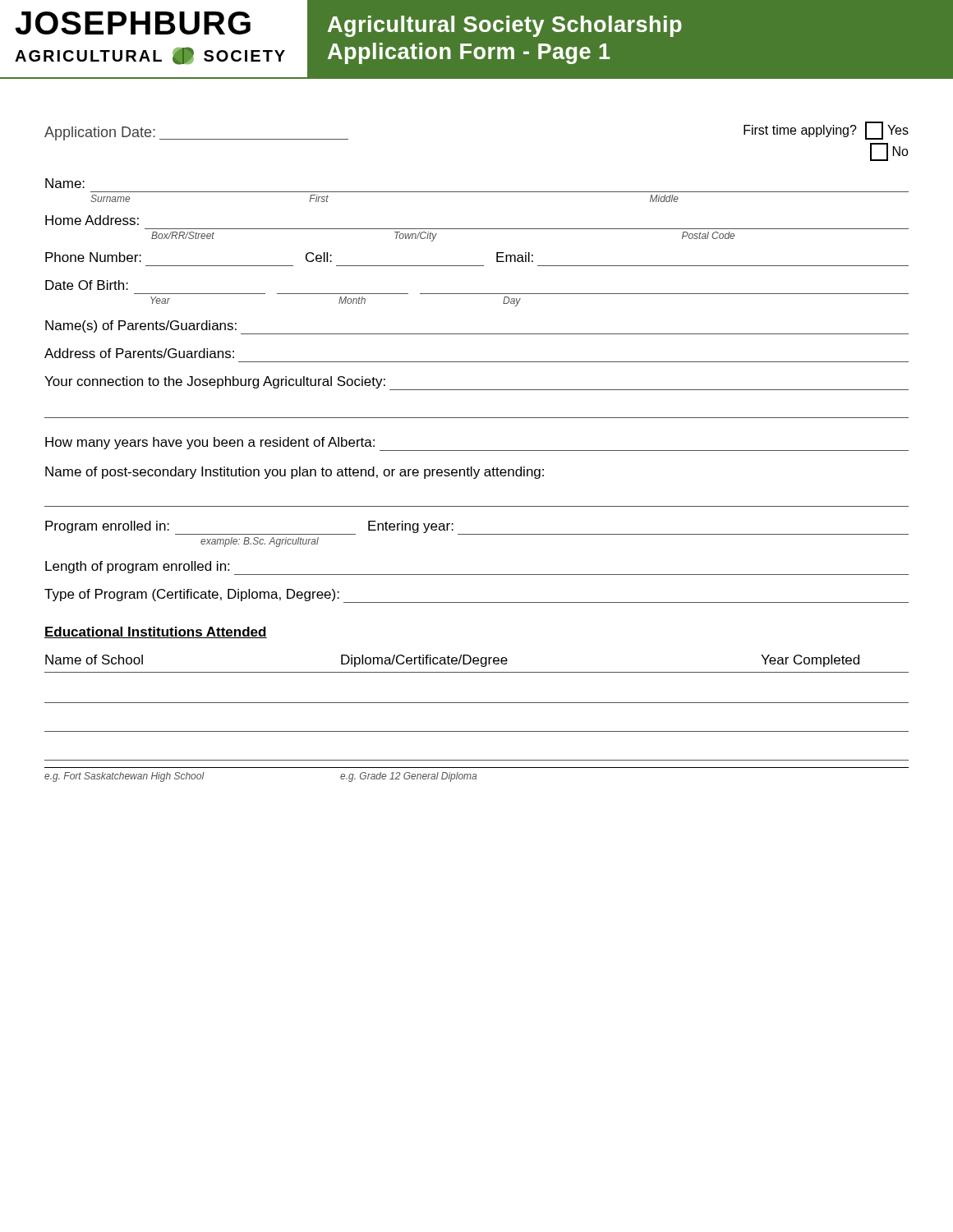Find a footnote

tap(261, 776)
